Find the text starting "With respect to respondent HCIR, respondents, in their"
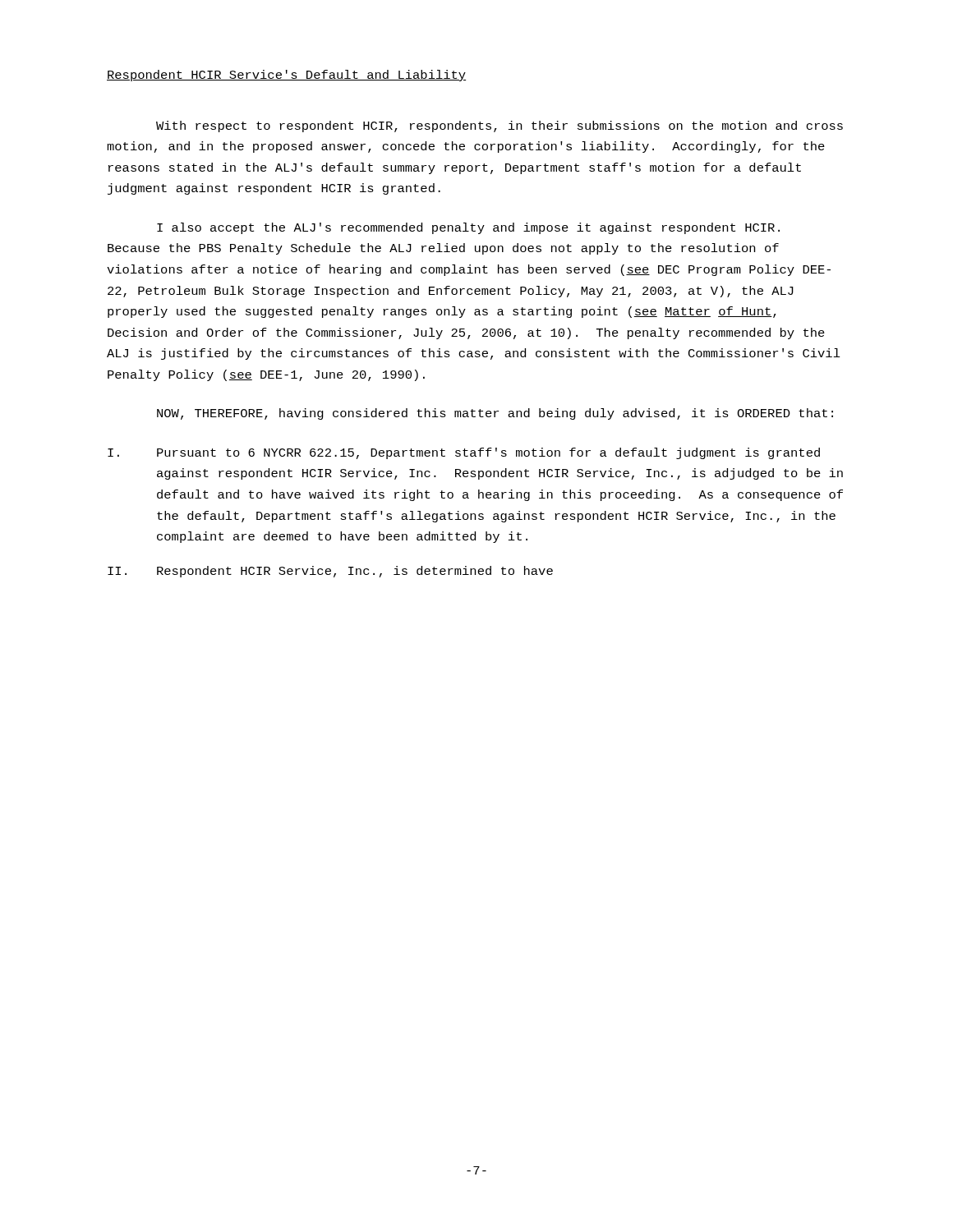The image size is (953, 1232). pyautogui.click(x=475, y=158)
